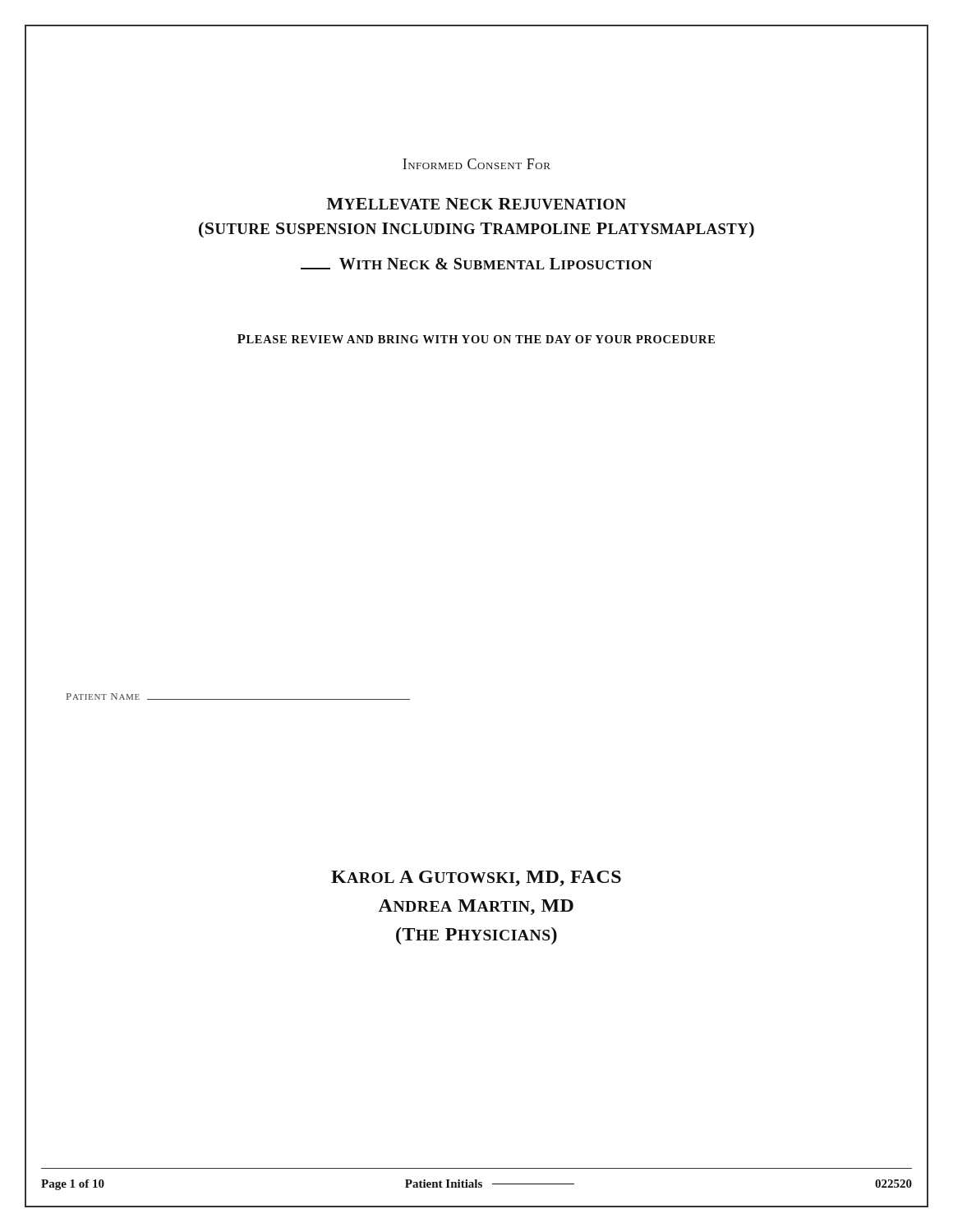This screenshot has width=953, height=1232.
Task: Point to "WITH NECK & SUBMENTAL LIPOSUCTION"
Action: (476, 264)
